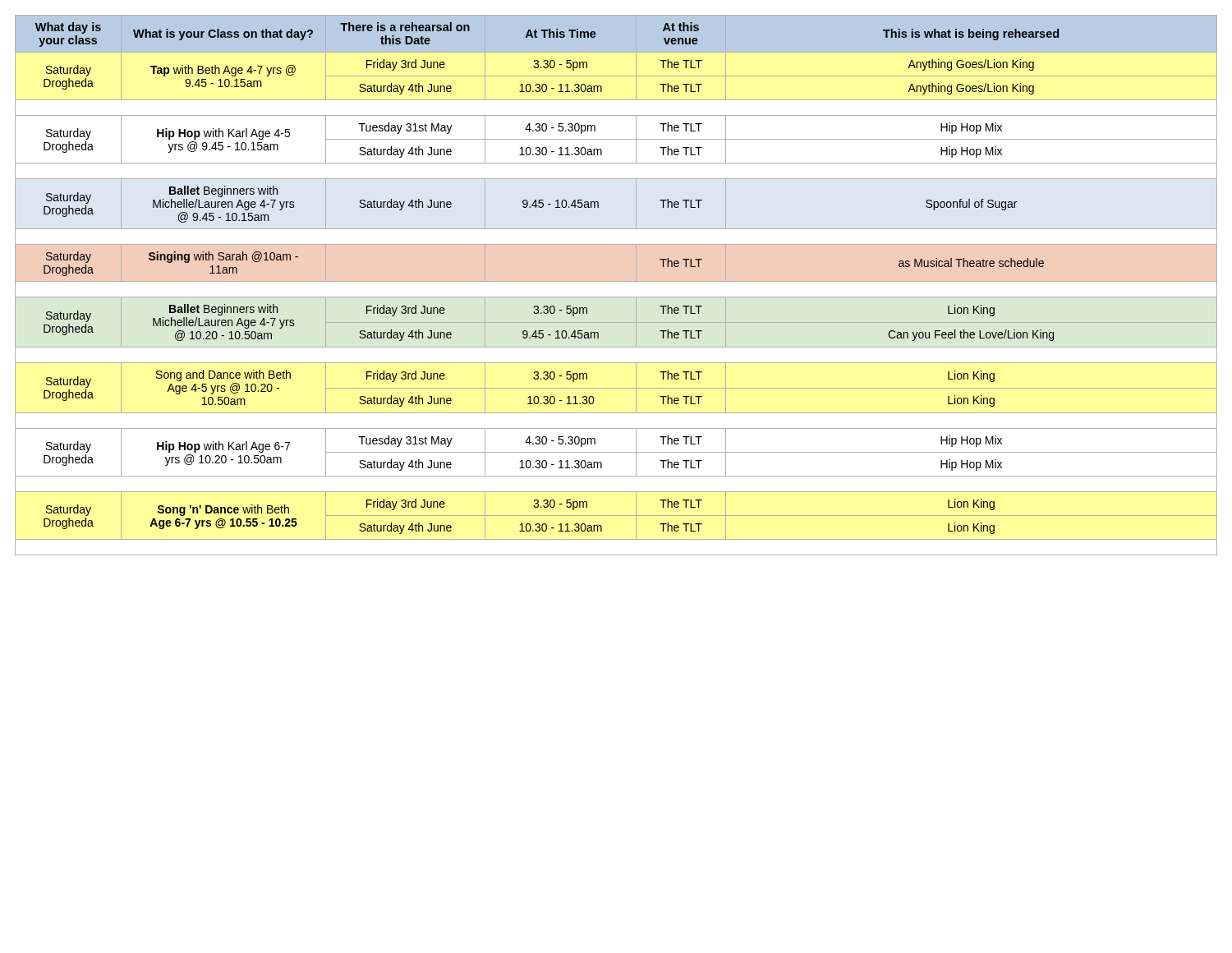Viewport: 1232px width, 953px height.
Task: Select the table that reads "The TLT"
Action: click(616, 285)
